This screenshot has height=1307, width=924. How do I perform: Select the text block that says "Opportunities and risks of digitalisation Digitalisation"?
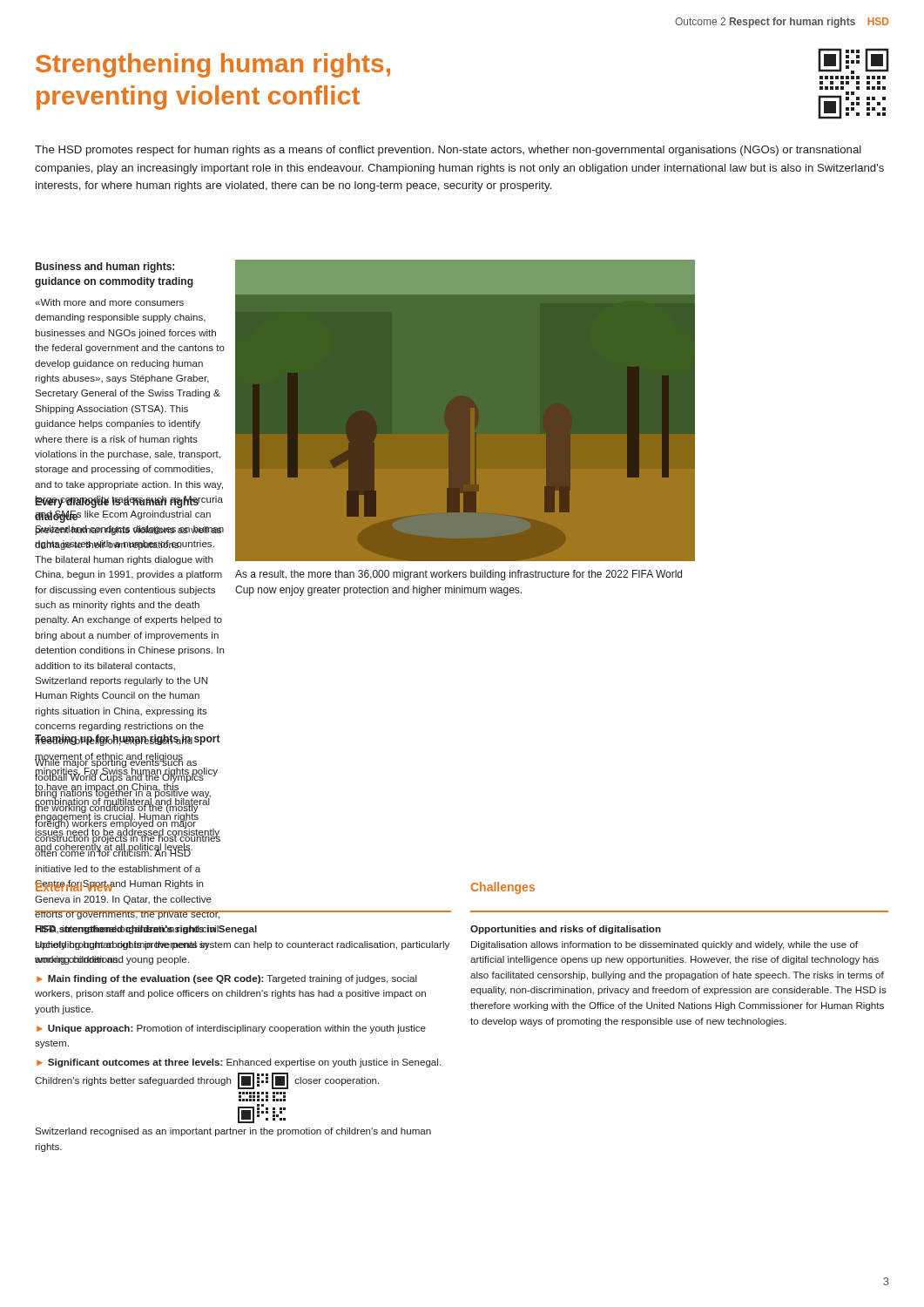[679, 975]
